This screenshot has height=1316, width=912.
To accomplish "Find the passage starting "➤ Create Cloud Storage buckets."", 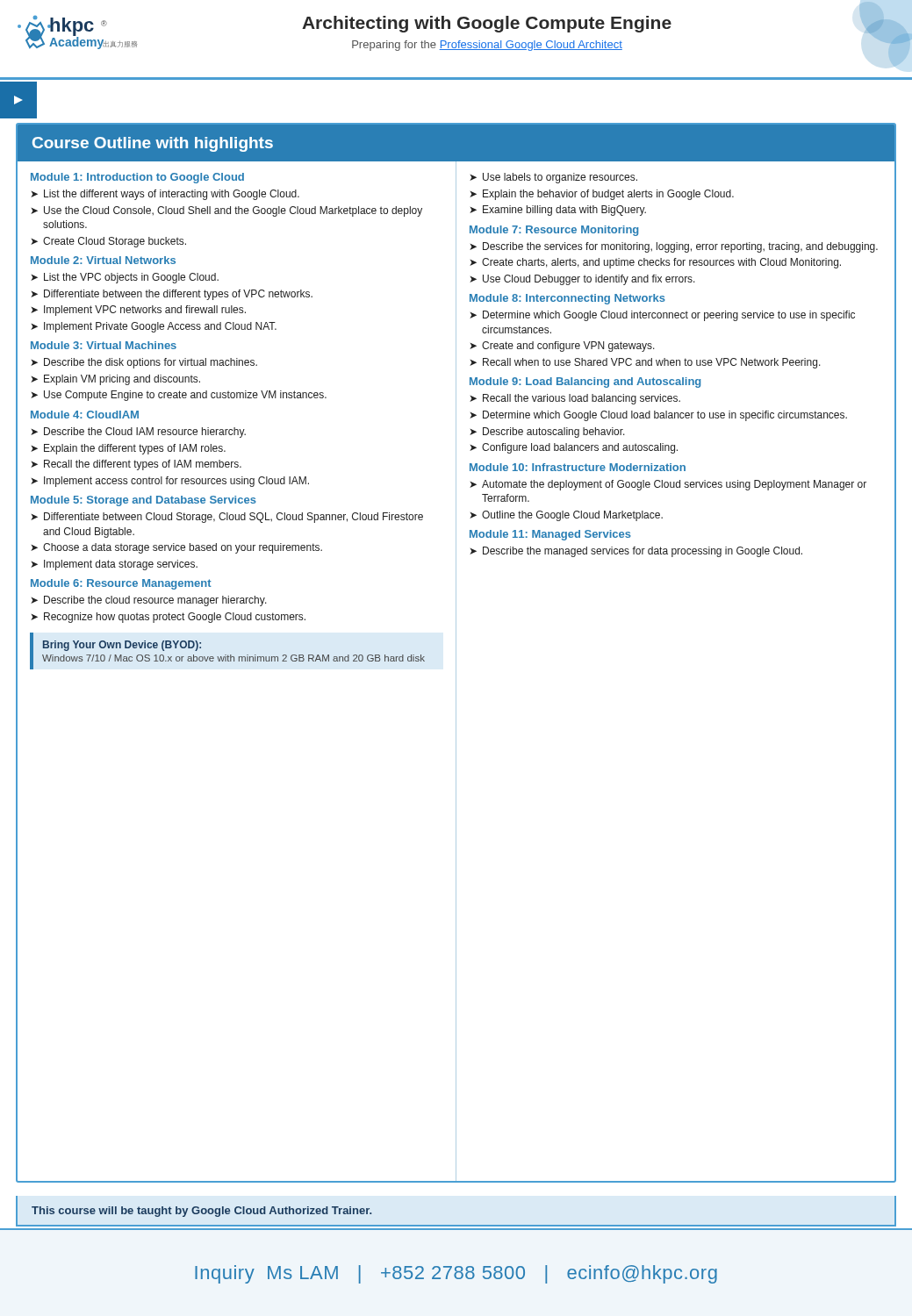I will click(108, 241).
